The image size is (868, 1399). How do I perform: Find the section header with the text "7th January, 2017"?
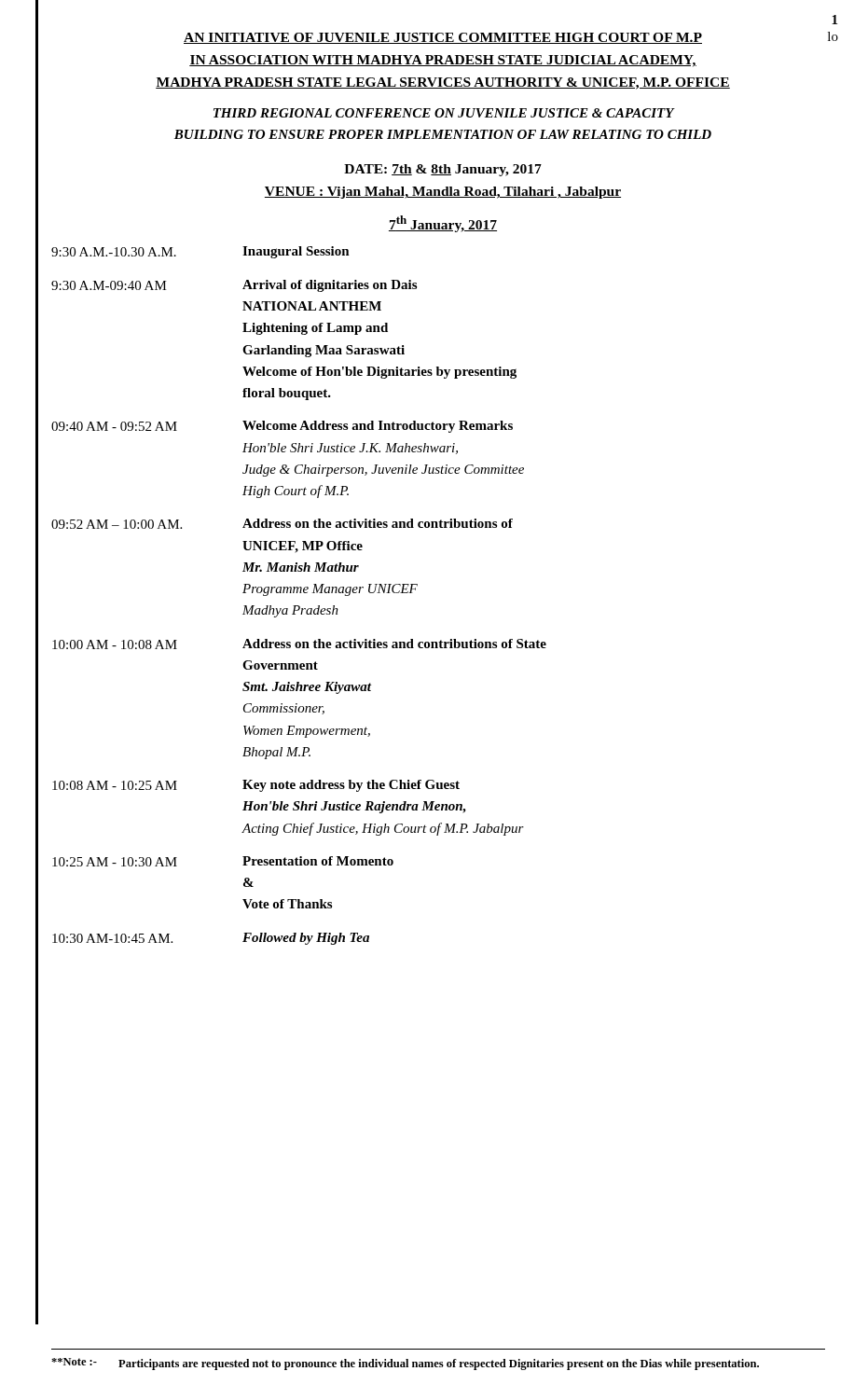pos(443,223)
